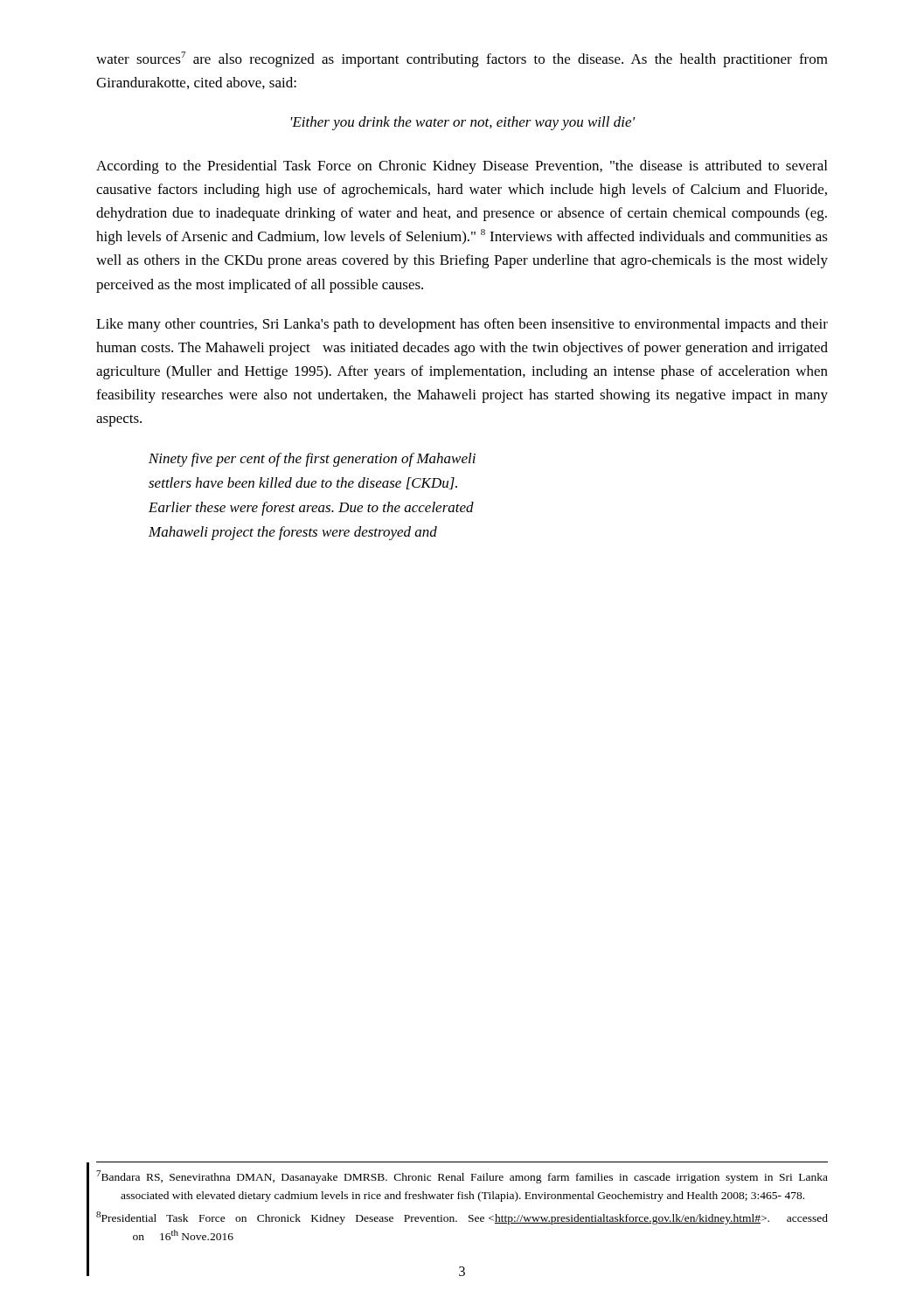This screenshot has width=924, height=1311.
Task: Where is the passage that starts "Like many other countries, Sri"?
Action: coord(462,371)
